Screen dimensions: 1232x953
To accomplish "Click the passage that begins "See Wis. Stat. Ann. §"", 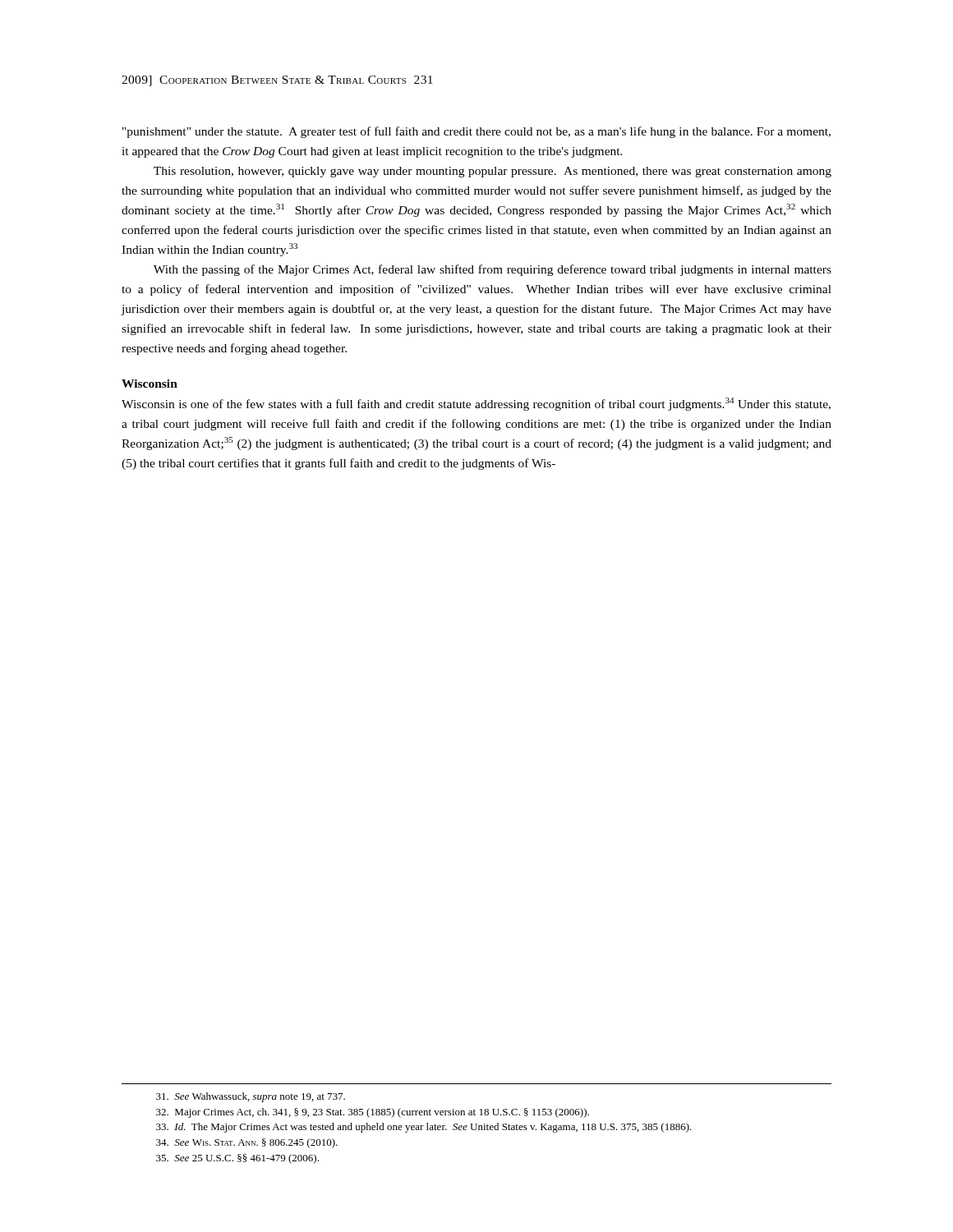I will click(247, 1143).
